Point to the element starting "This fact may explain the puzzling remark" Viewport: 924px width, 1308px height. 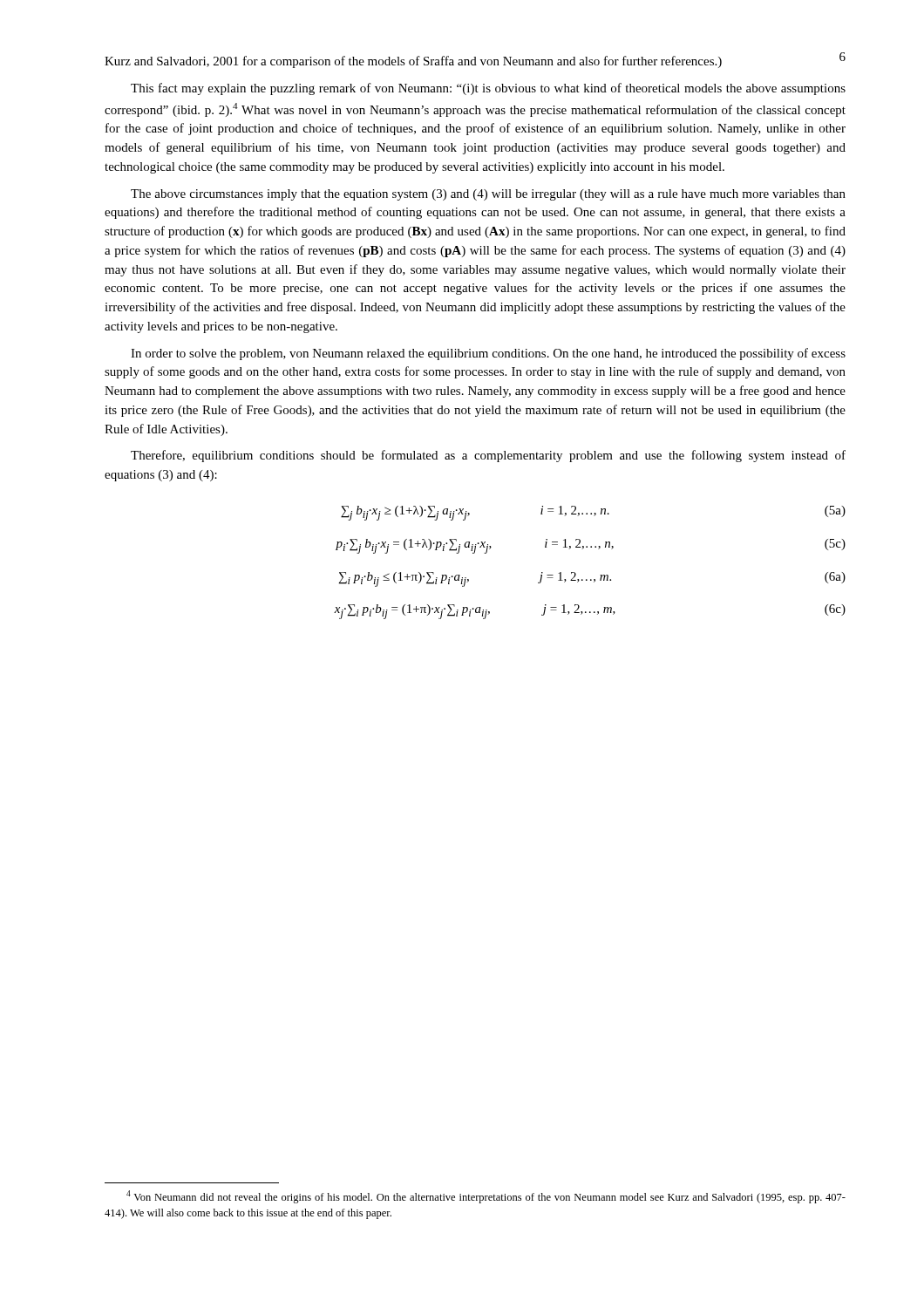475,128
